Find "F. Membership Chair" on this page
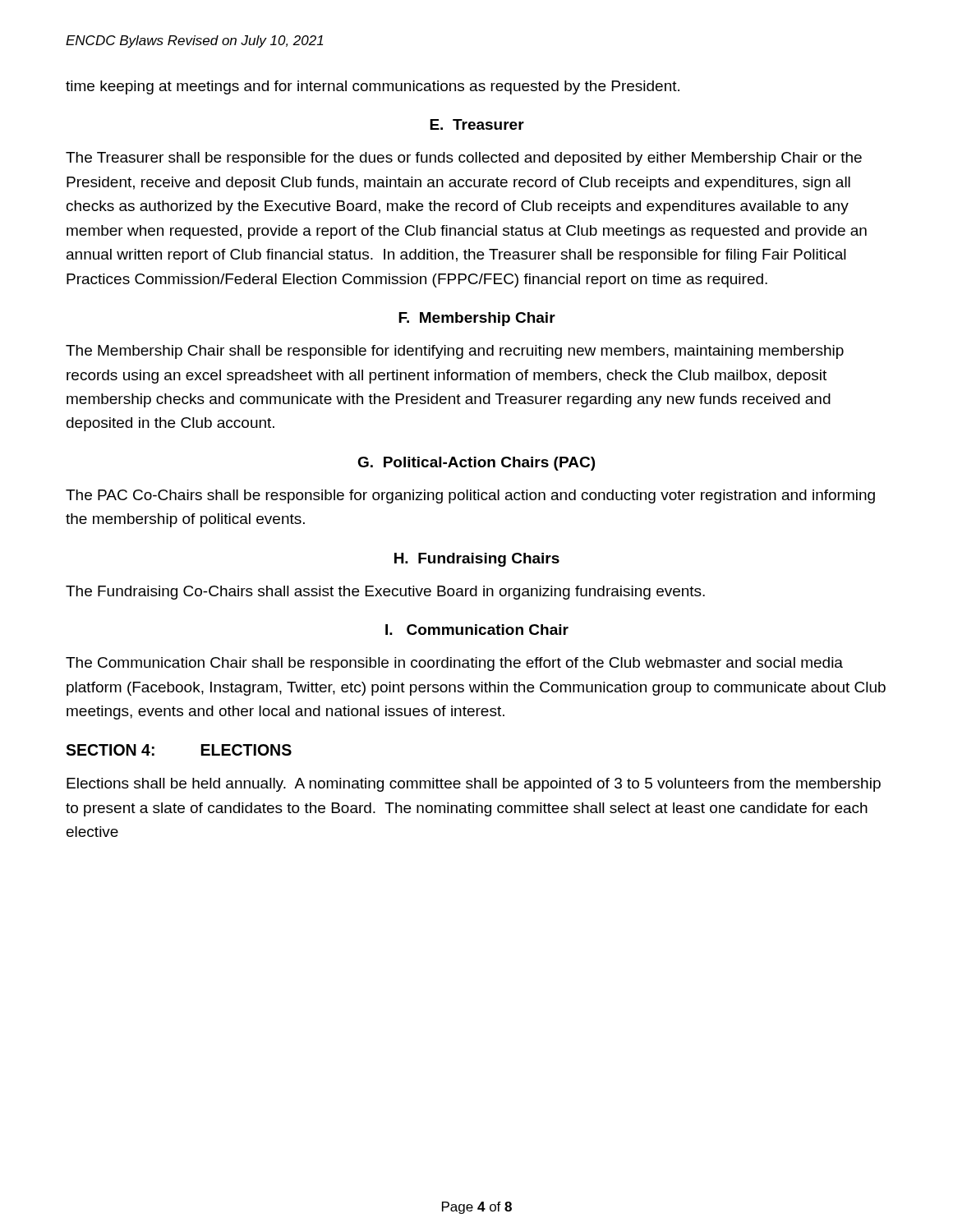 [476, 317]
